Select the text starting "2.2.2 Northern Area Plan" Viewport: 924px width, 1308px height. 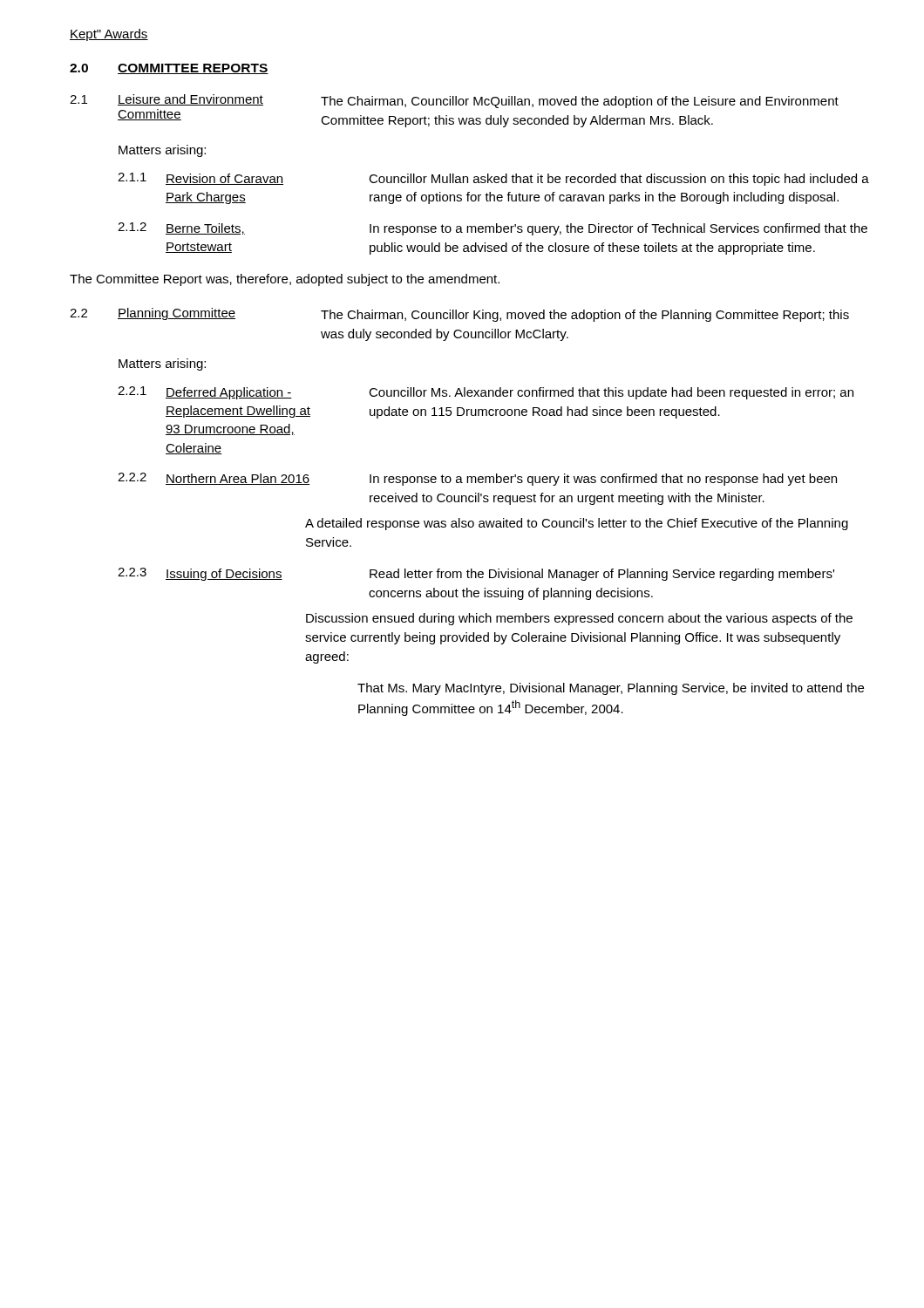471,488
